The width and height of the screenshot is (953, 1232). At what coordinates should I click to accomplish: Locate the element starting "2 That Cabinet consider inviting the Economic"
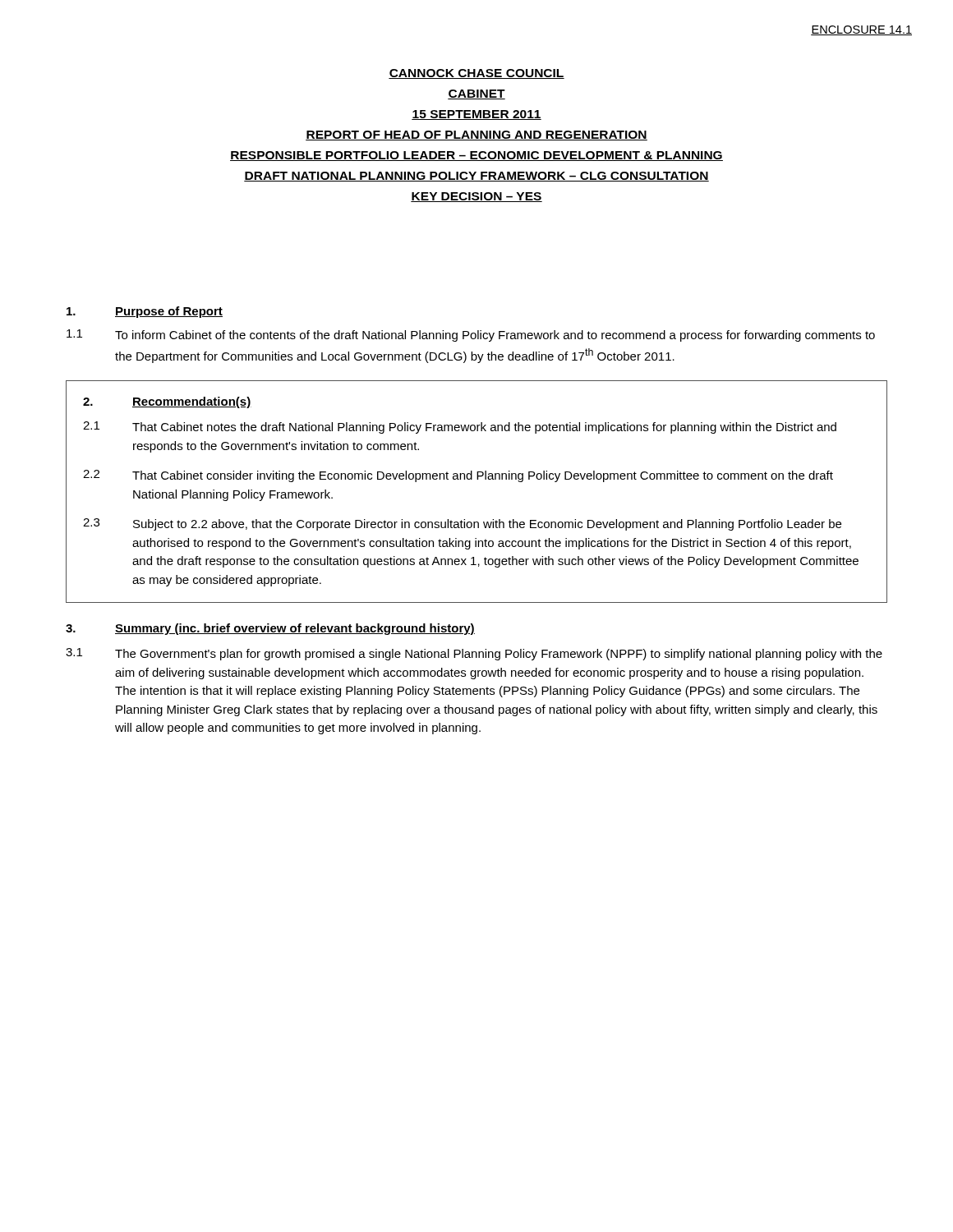click(476, 485)
